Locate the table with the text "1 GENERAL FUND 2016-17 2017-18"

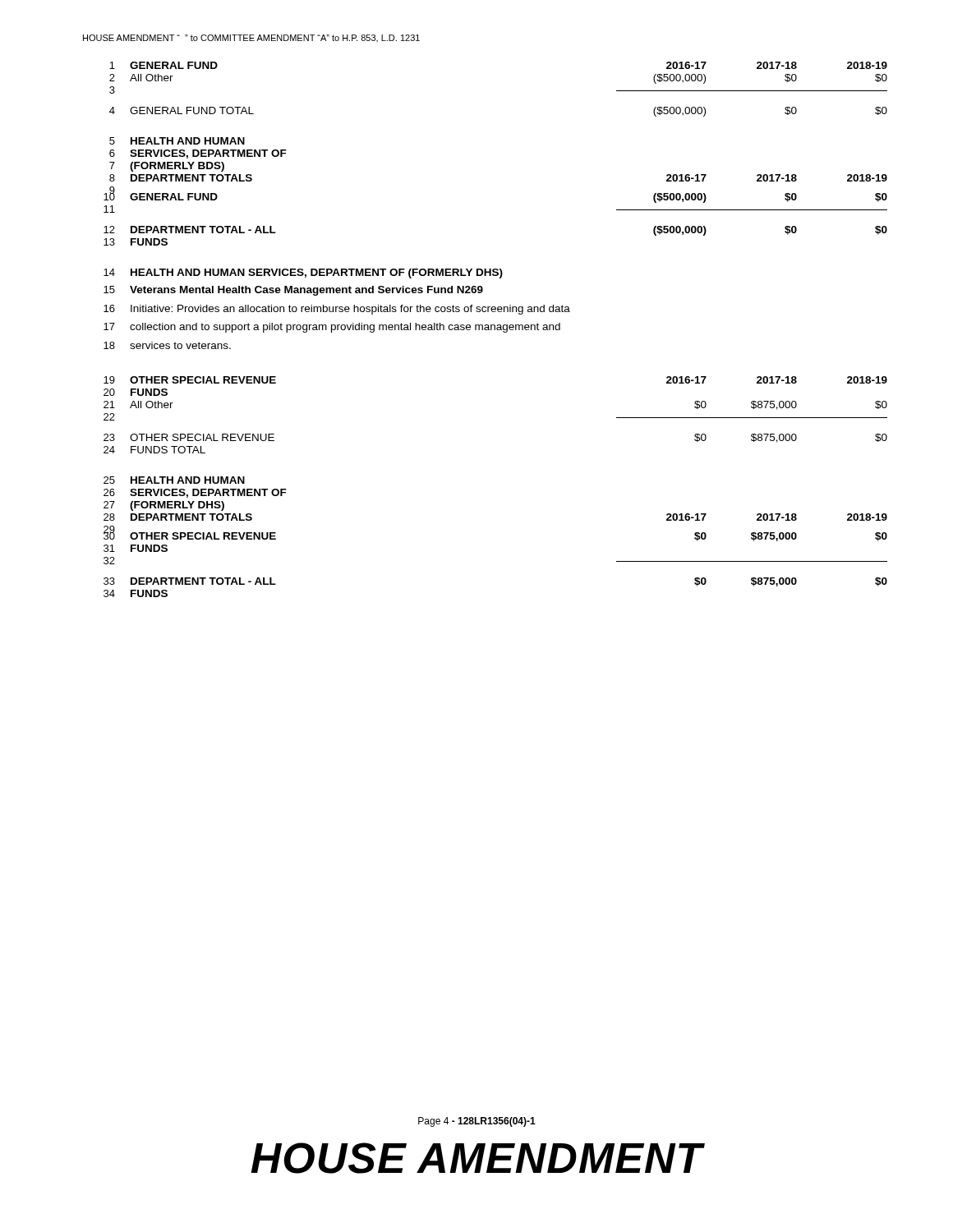click(x=485, y=88)
